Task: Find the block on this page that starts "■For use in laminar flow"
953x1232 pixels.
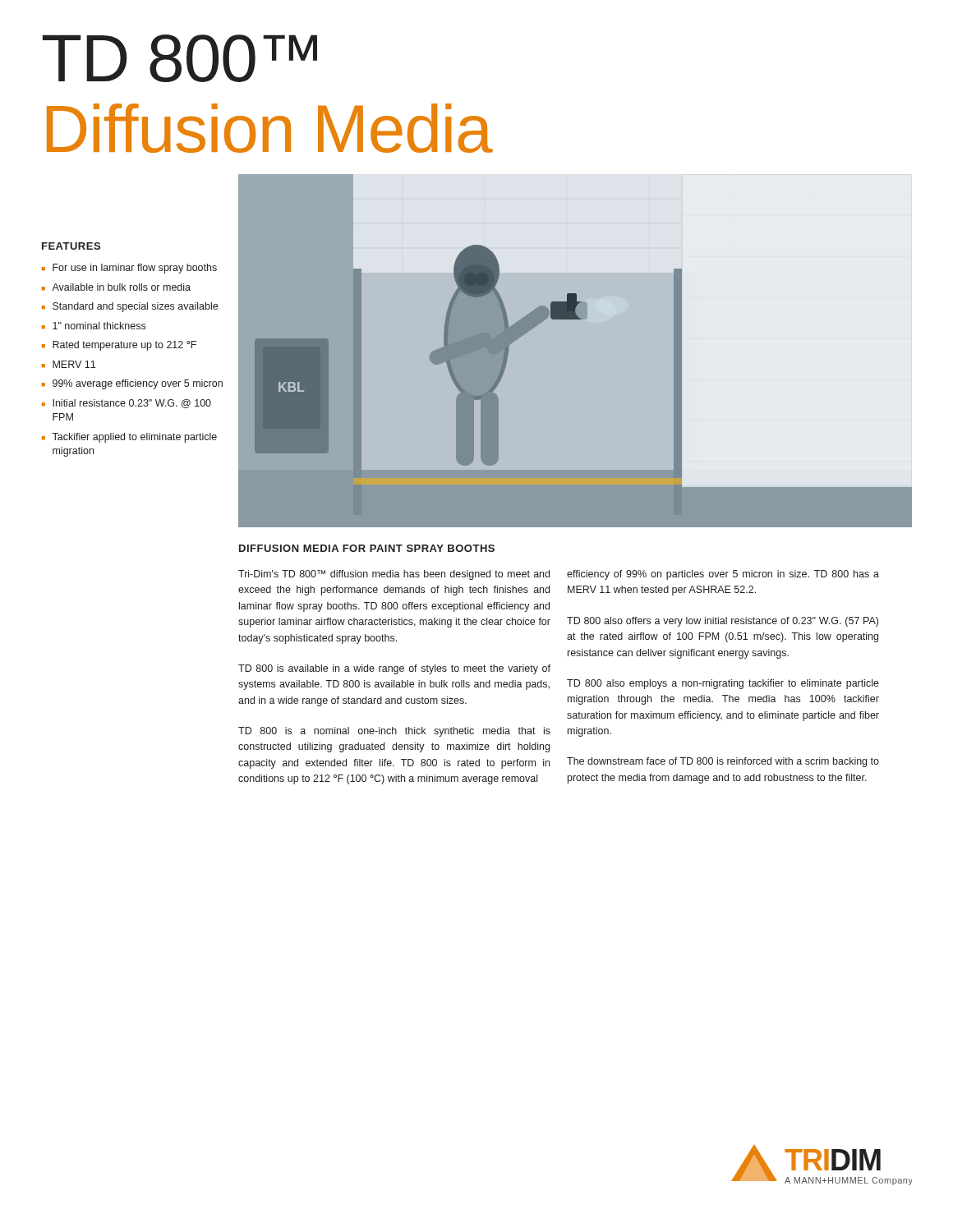Action: 129,268
